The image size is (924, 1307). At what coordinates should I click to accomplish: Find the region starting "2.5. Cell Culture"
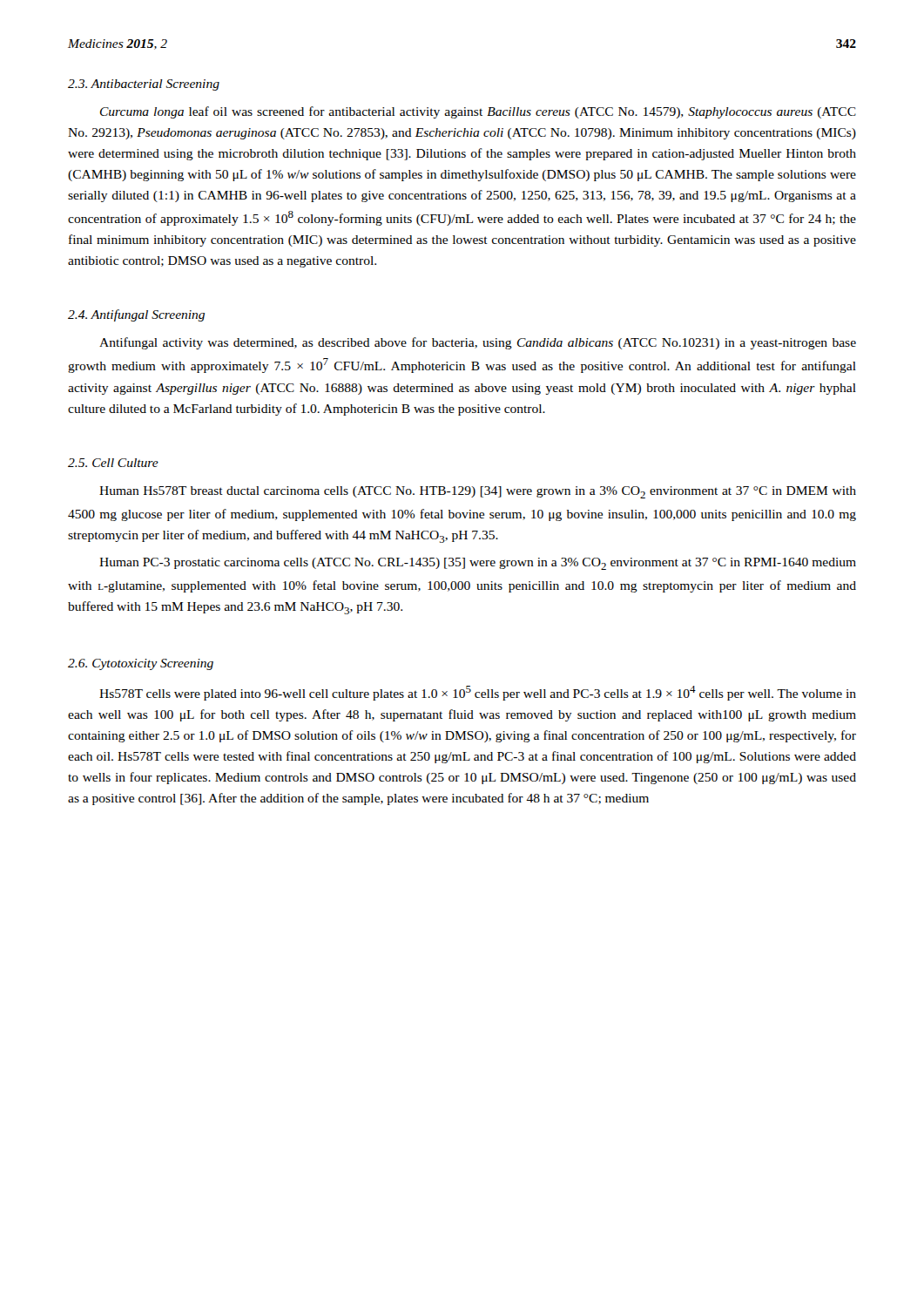tap(113, 462)
